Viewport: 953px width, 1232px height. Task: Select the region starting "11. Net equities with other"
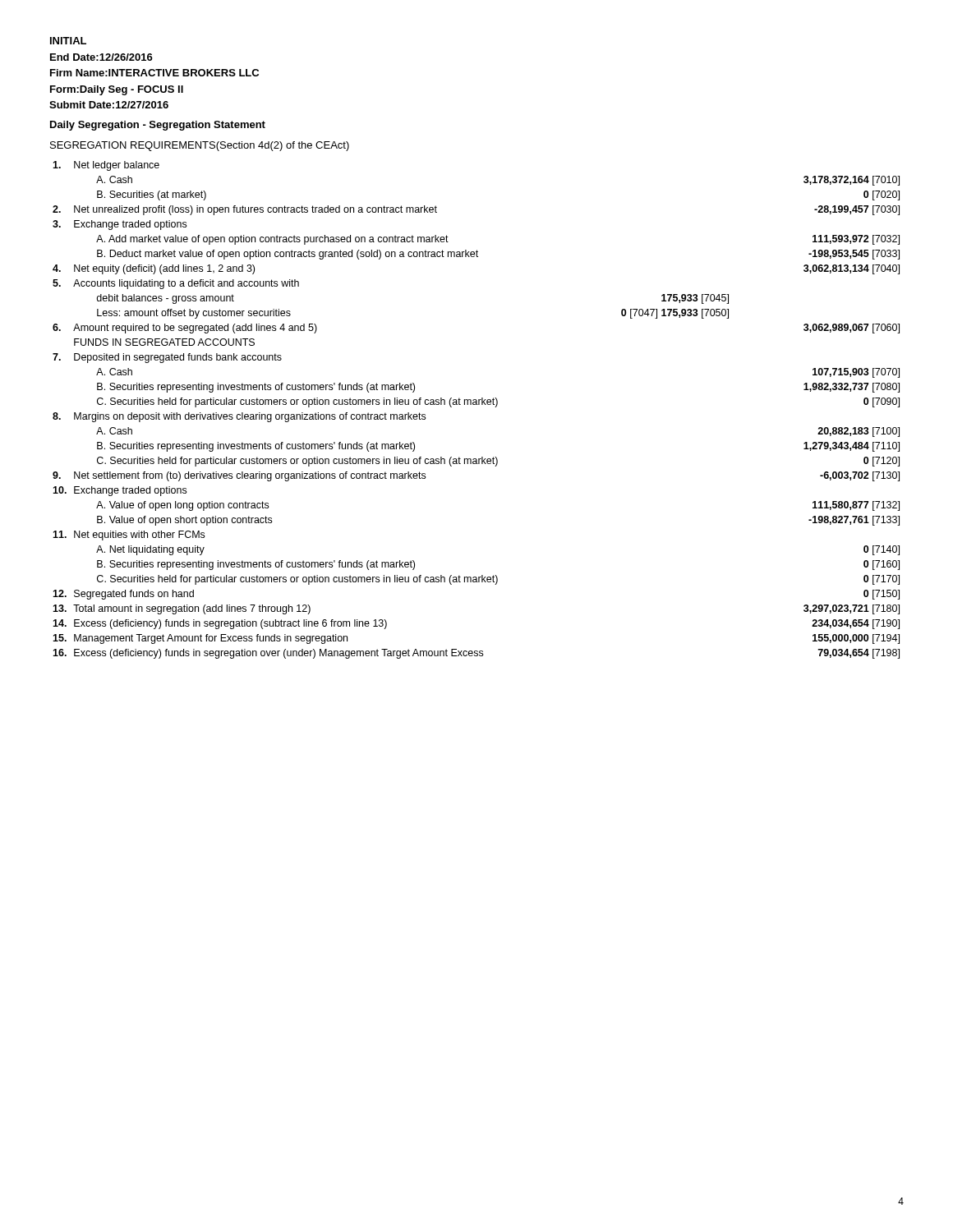click(x=129, y=536)
